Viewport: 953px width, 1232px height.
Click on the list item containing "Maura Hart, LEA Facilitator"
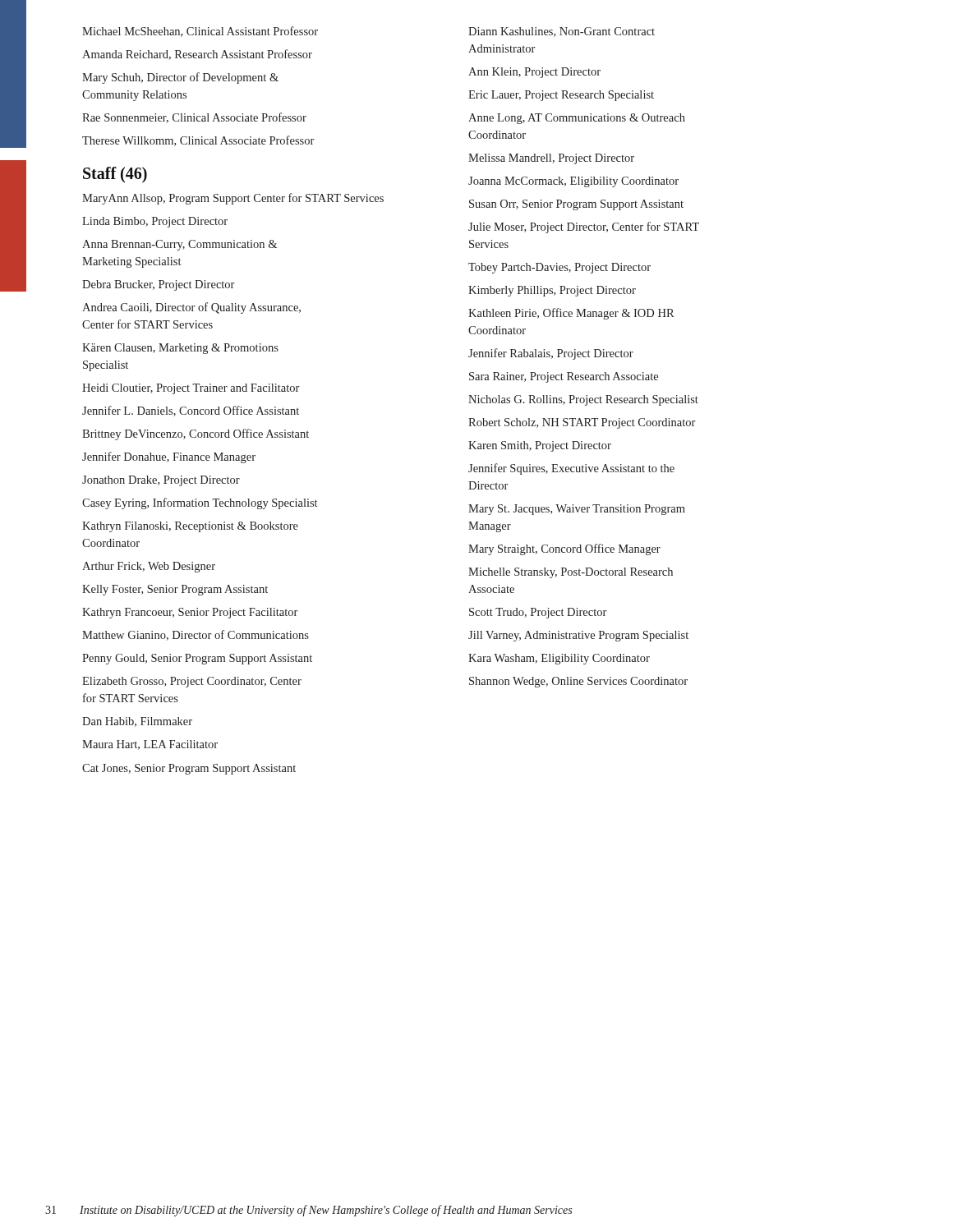click(150, 745)
